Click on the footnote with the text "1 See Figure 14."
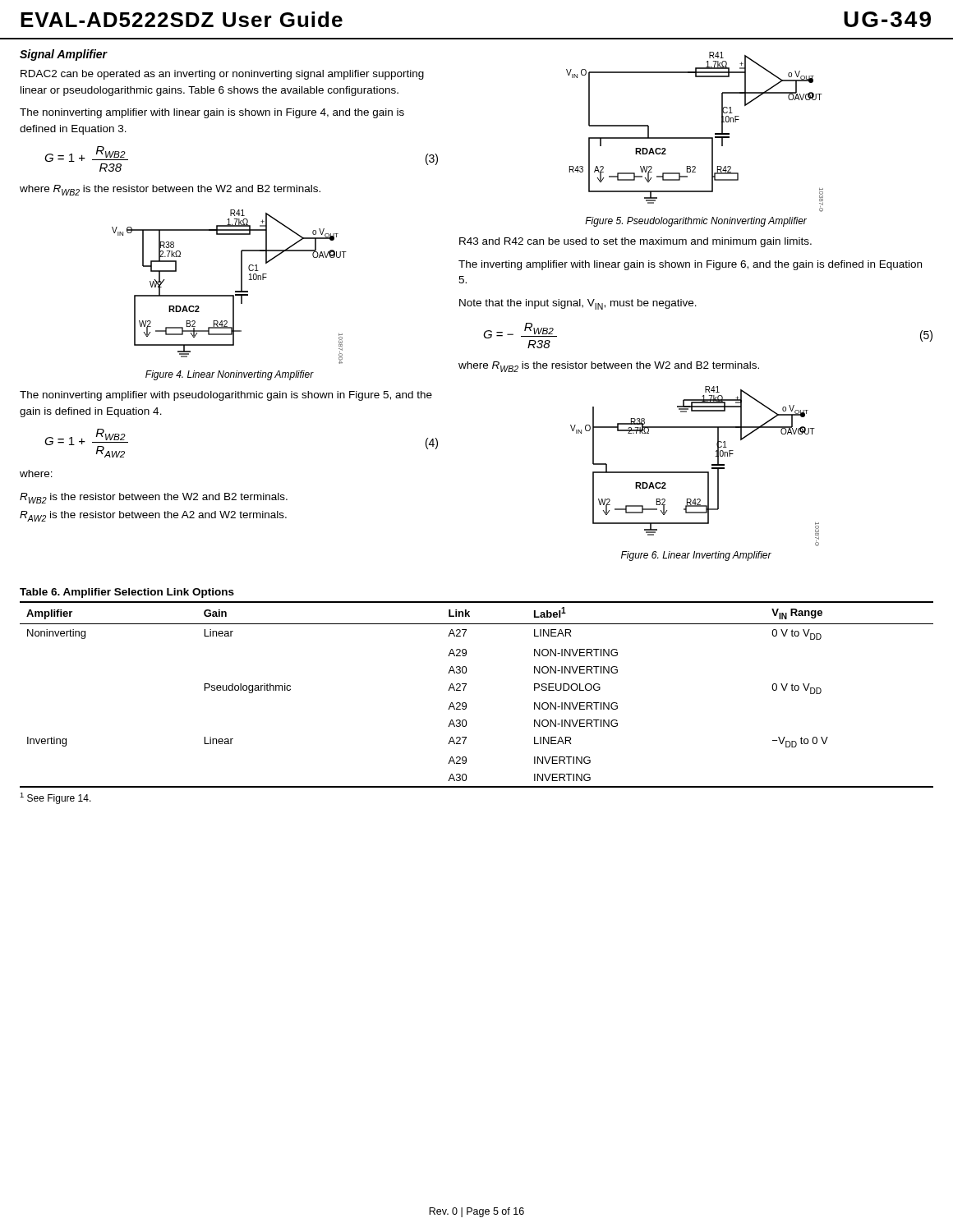The width and height of the screenshot is (953, 1232). (x=56, y=797)
